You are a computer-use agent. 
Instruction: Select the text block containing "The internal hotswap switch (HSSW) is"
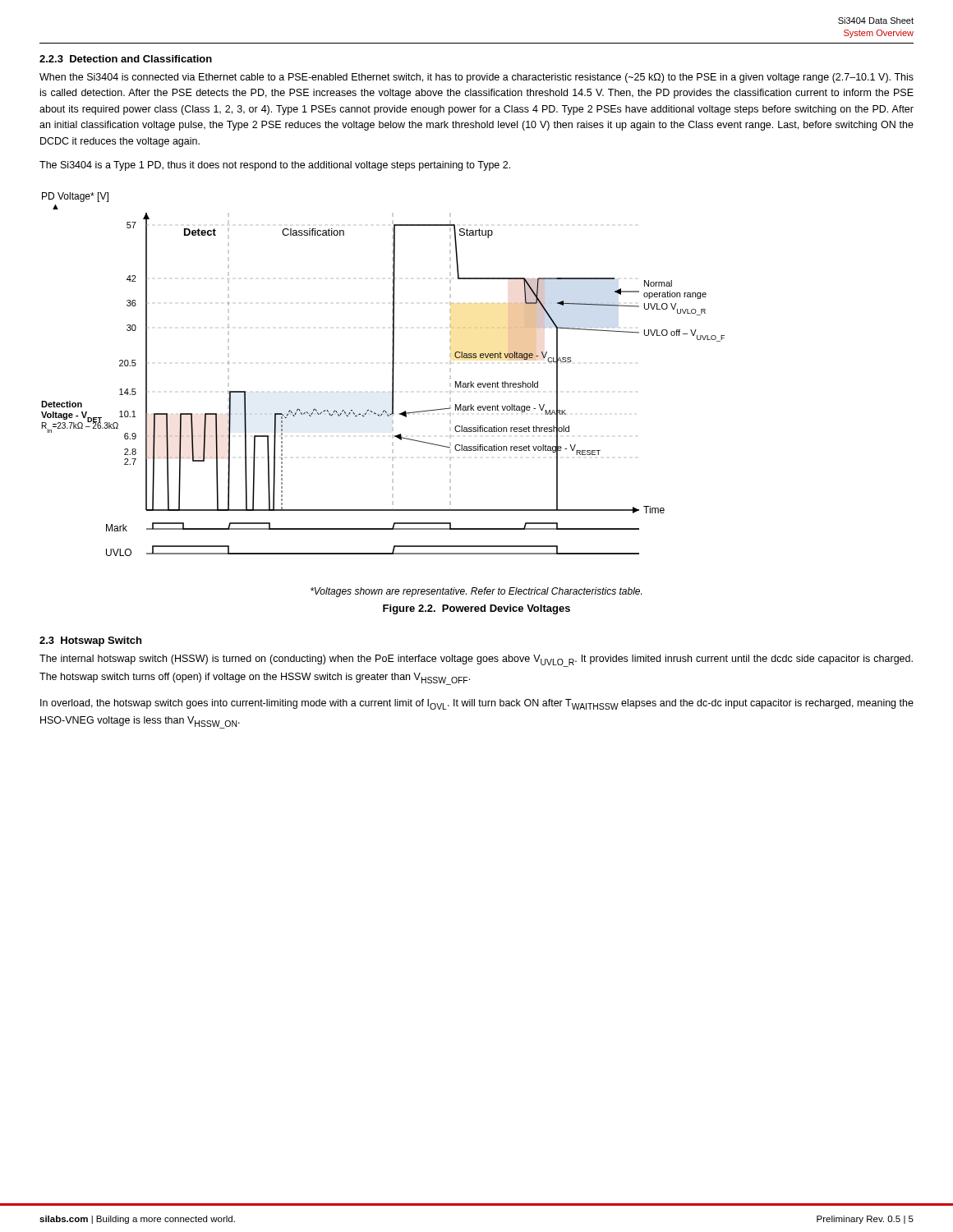click(x=476, y=669)
